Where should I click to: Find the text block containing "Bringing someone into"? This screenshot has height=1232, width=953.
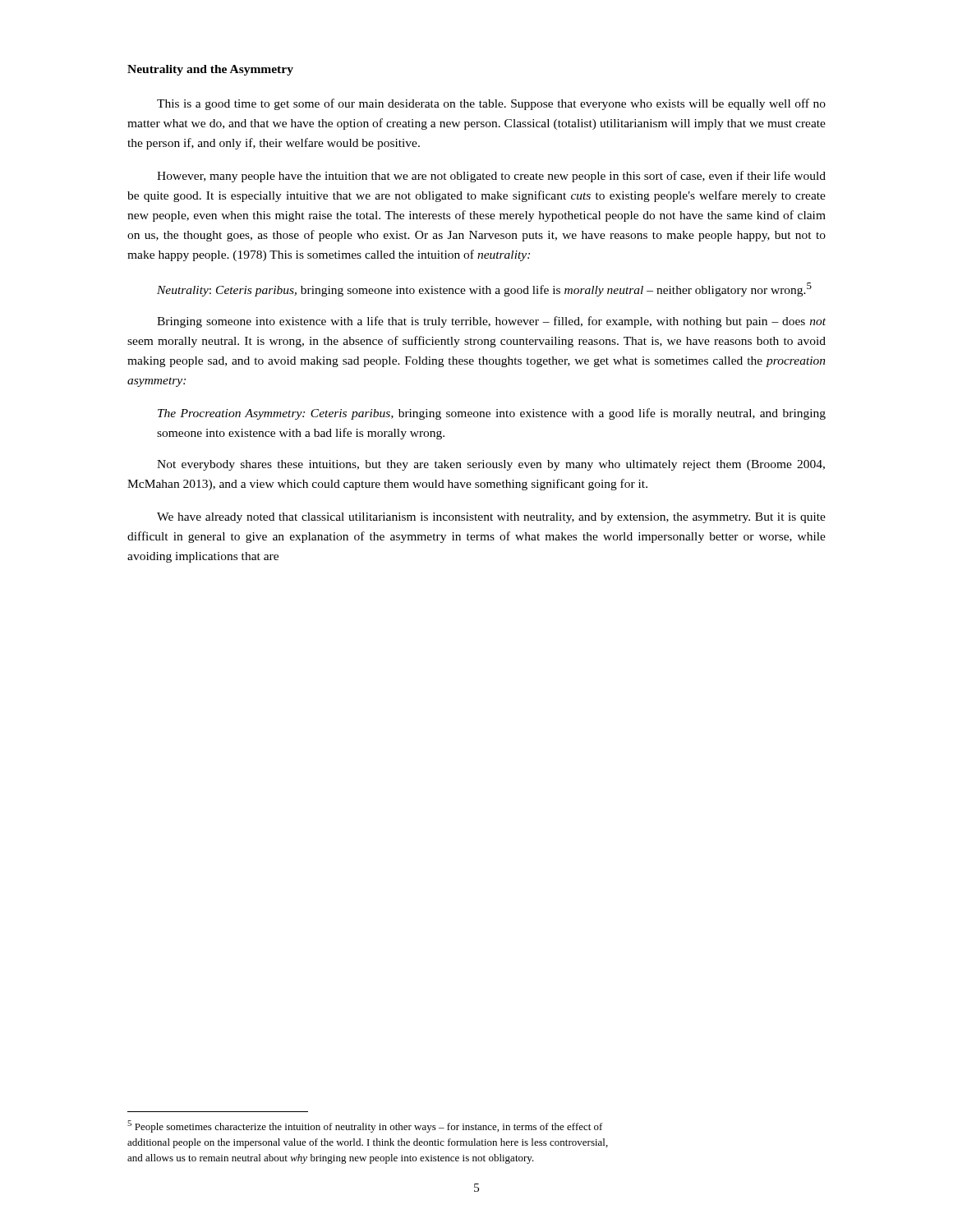(x=476, y=351)
